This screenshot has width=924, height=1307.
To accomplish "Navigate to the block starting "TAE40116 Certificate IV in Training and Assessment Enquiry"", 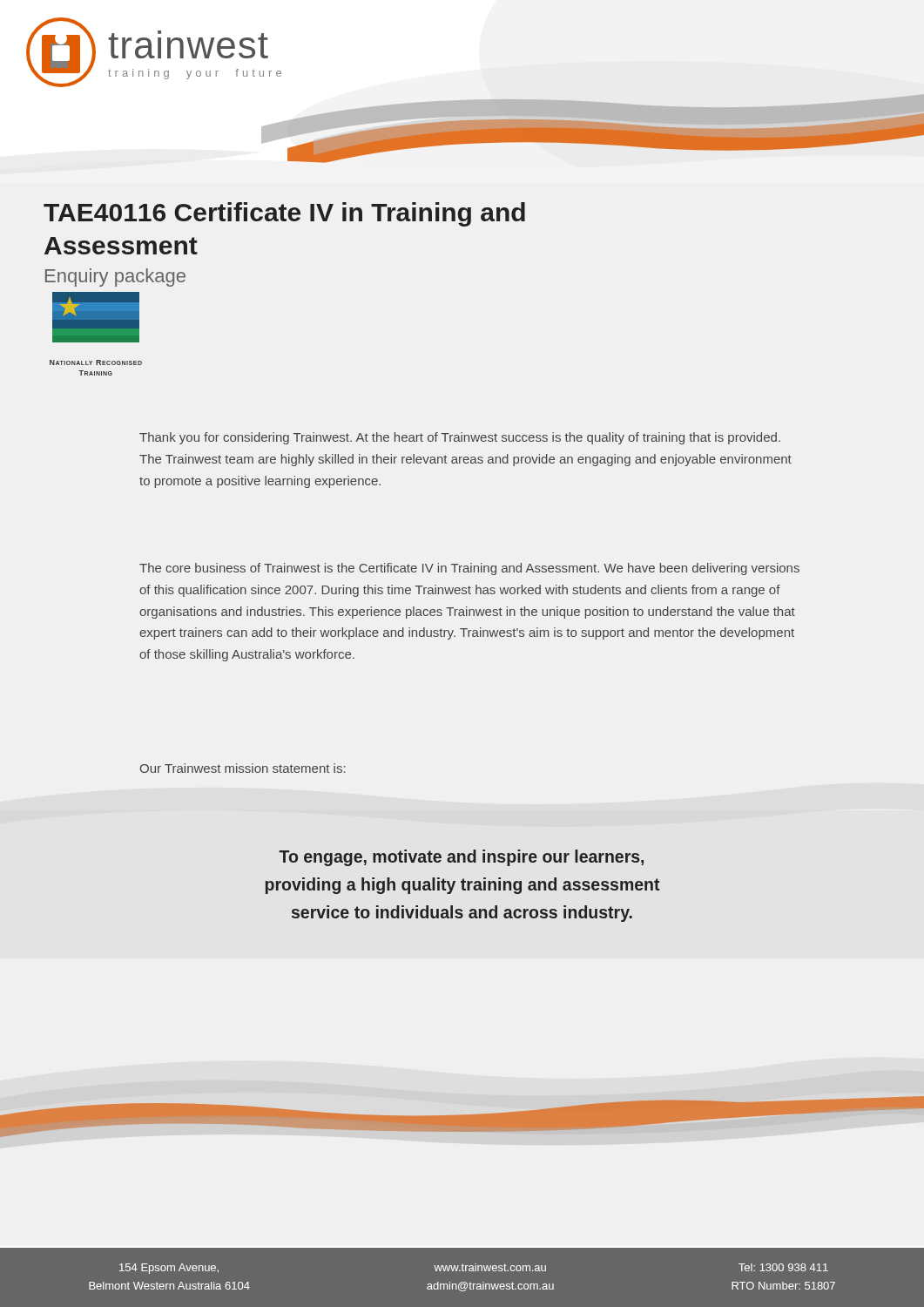I will 284,214.
